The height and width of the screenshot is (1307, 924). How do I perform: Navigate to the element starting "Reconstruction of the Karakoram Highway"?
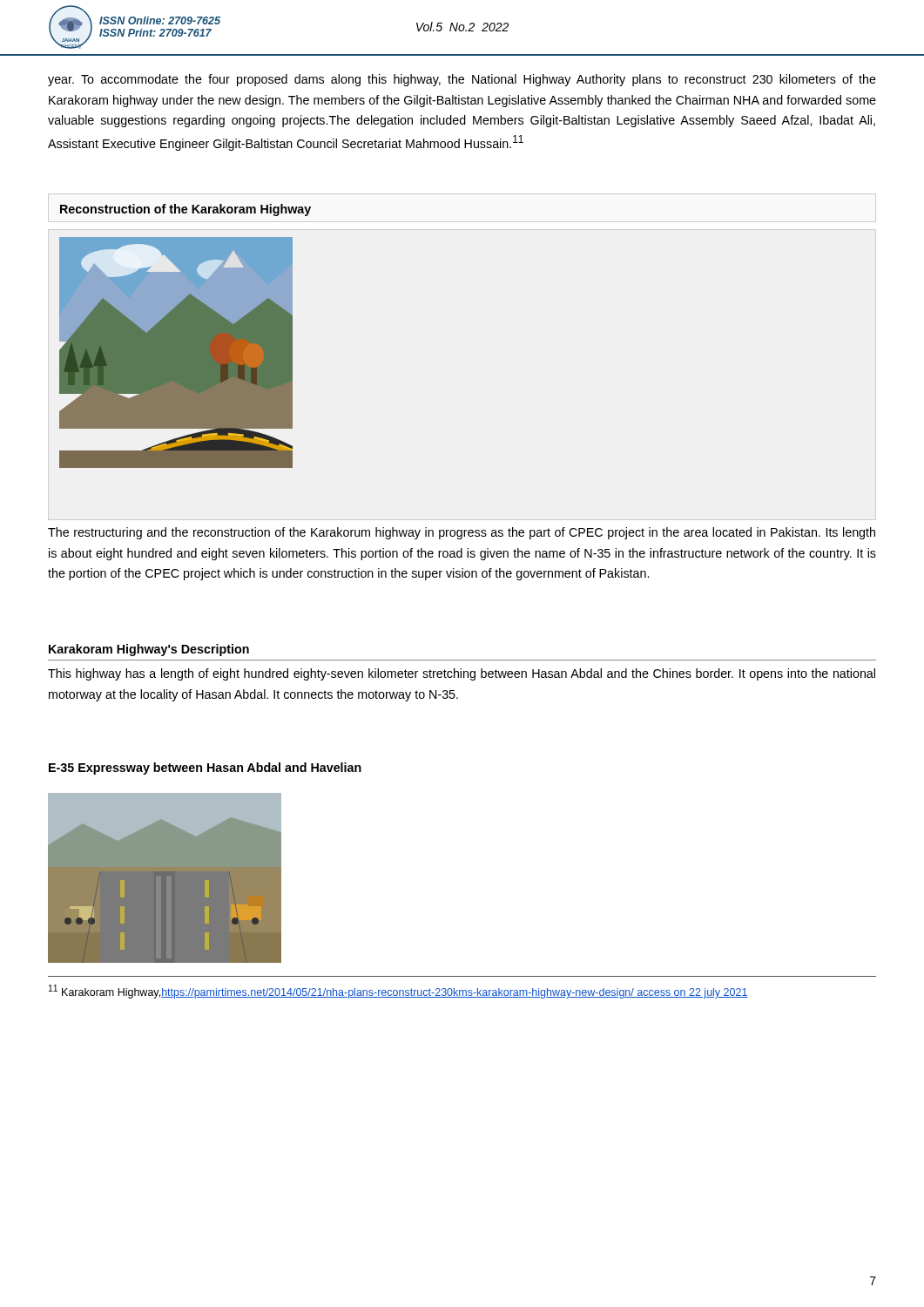click(x=185, y=210)
